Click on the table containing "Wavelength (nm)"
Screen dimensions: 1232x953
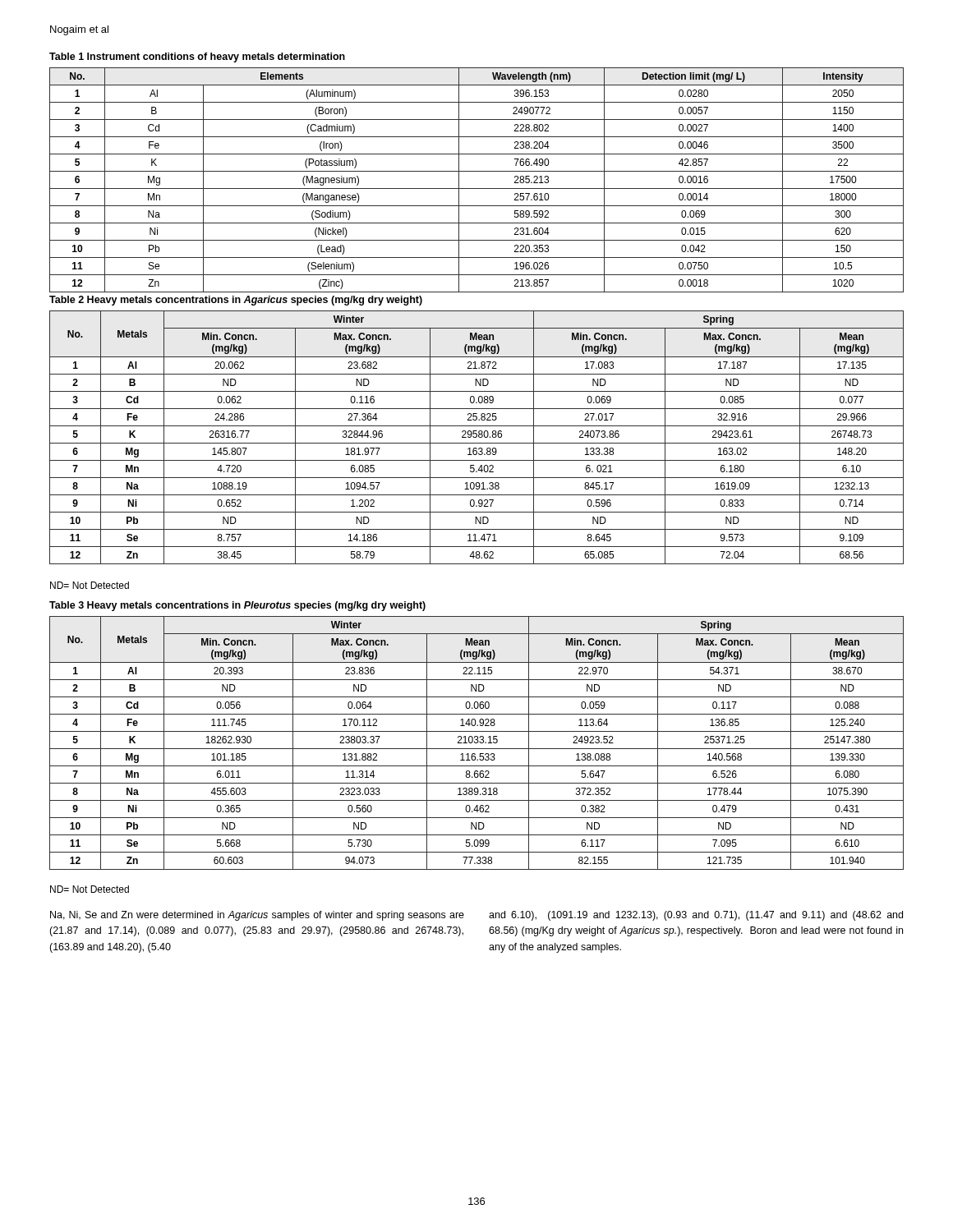[x=476, y=180]
